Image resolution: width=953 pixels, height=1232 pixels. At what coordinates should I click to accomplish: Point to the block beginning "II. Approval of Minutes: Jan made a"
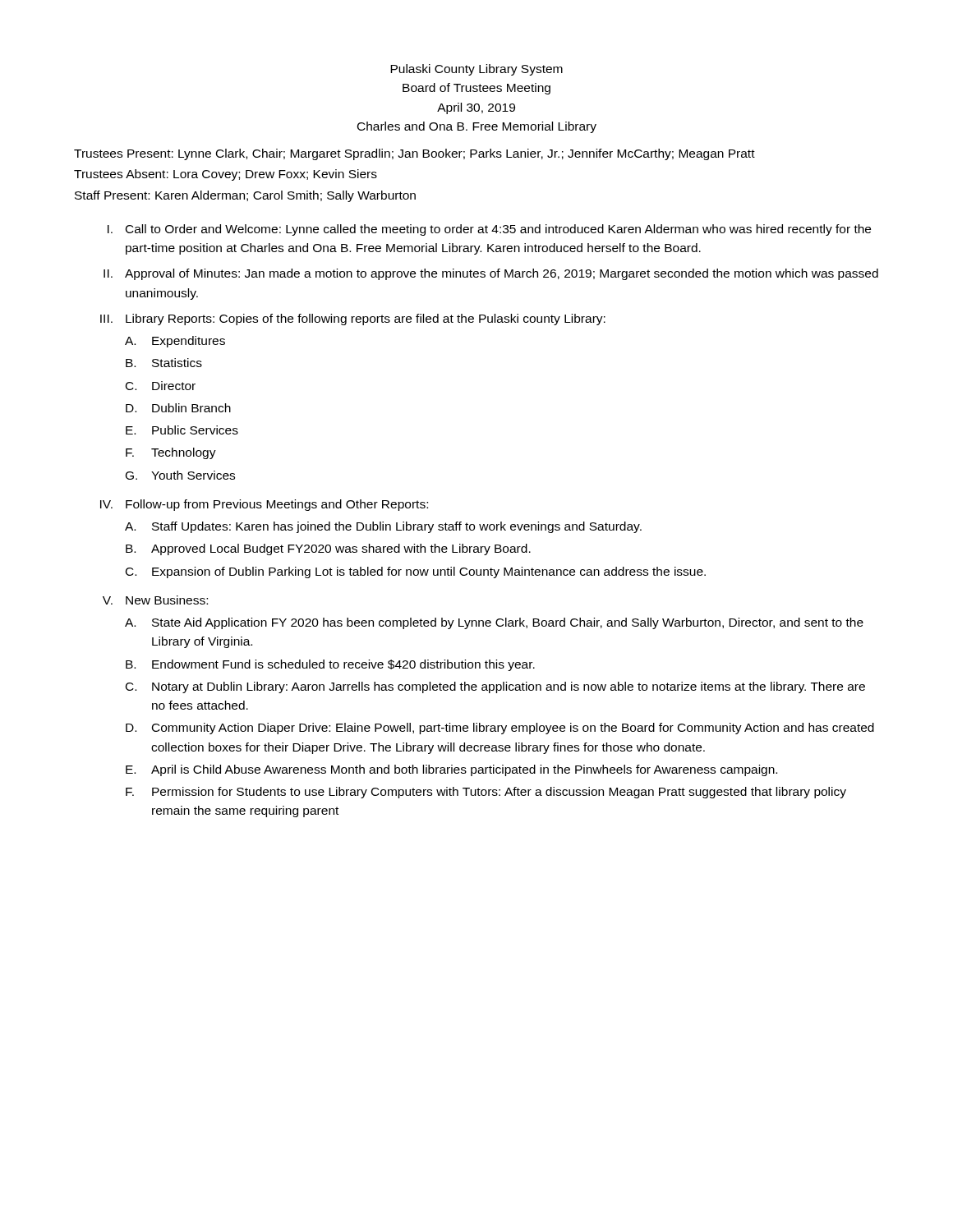pyautogui.click(x=476, y=283)
